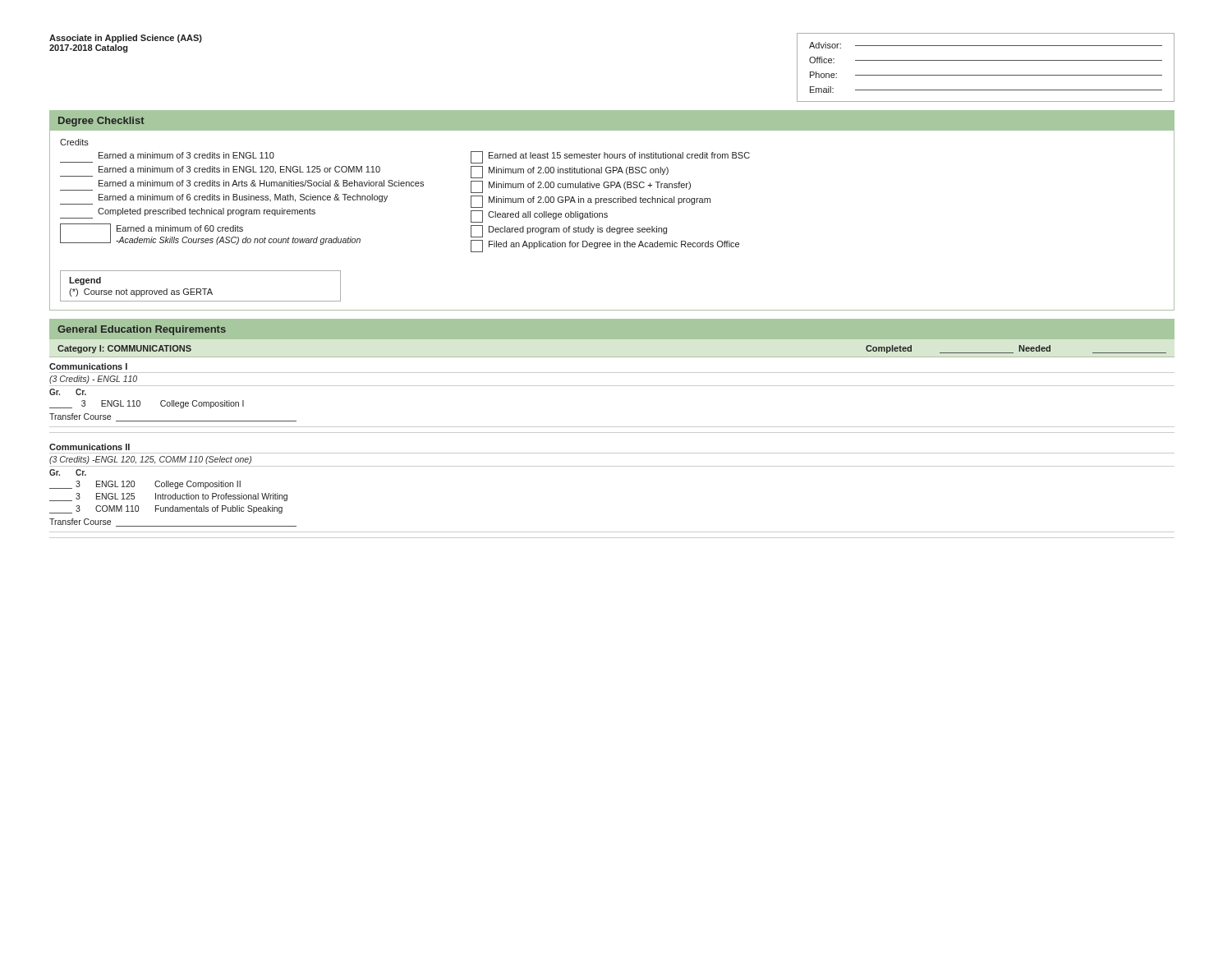Navigate to the passage starting "Completed prescribed technical program requirements"
1232x953 pixels.
pyautogui.click(x=188, y=212)
